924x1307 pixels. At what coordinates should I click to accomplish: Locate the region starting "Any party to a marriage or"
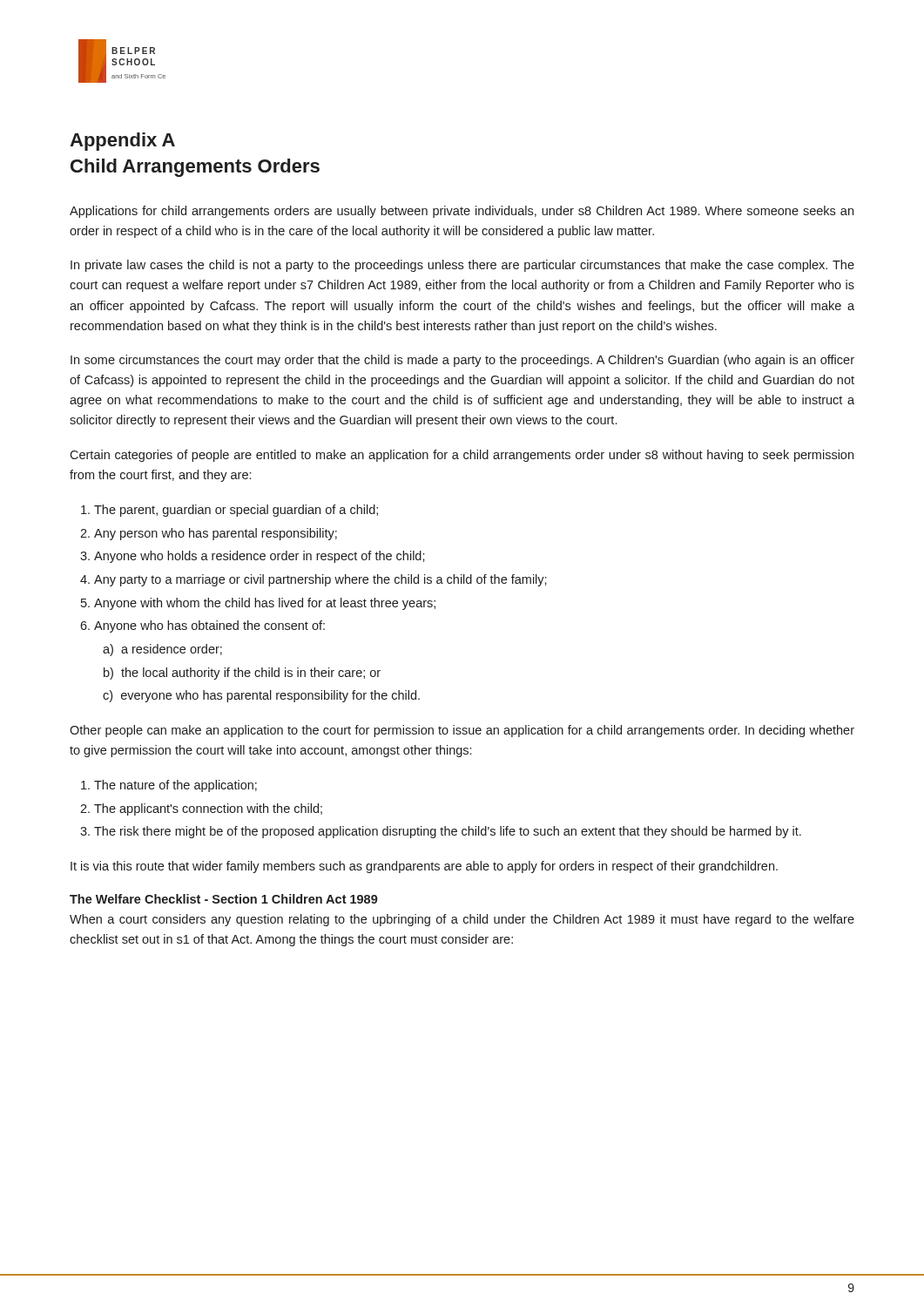point(321,579)
